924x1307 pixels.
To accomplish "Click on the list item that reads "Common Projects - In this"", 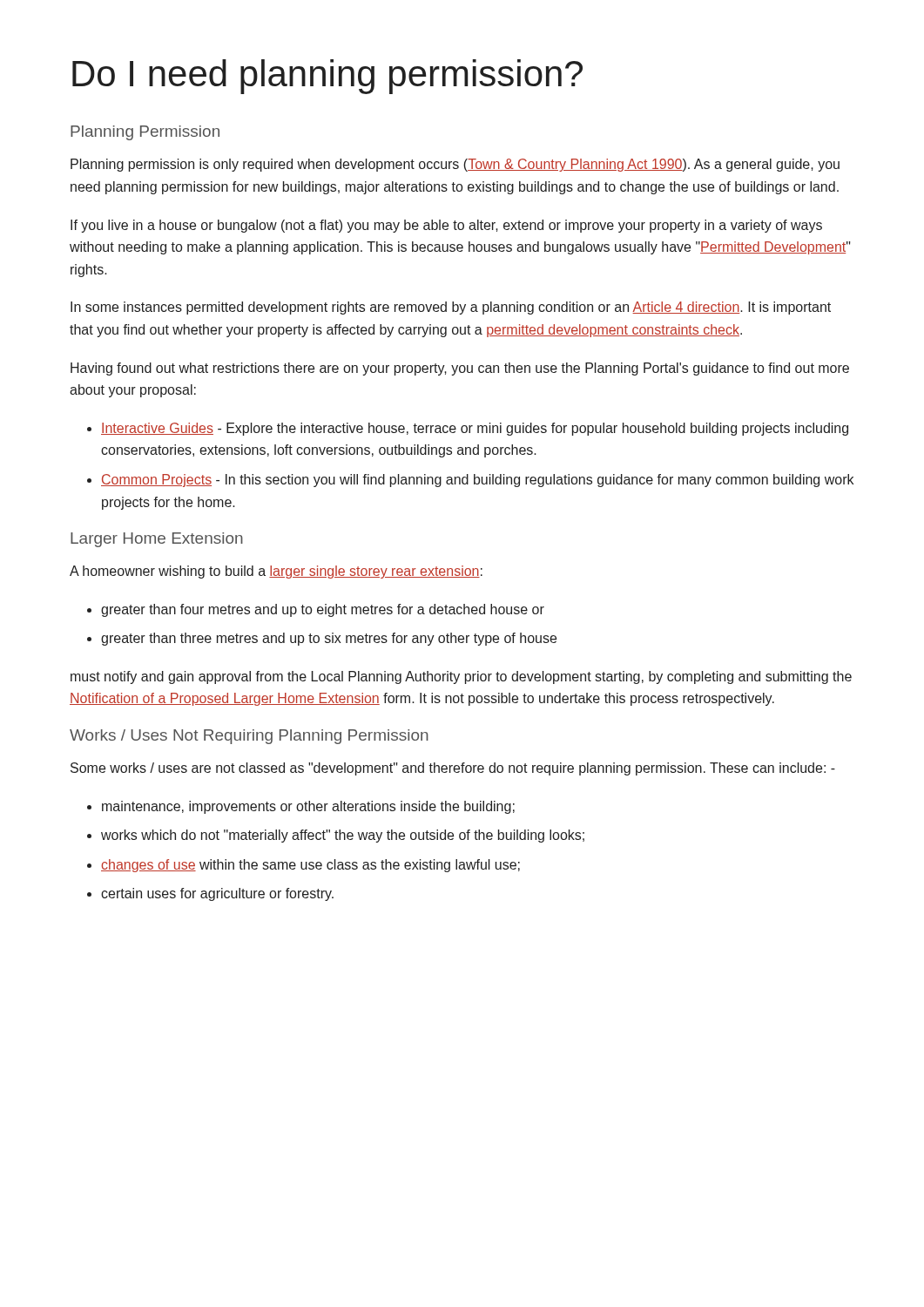I will click(478, 491).
